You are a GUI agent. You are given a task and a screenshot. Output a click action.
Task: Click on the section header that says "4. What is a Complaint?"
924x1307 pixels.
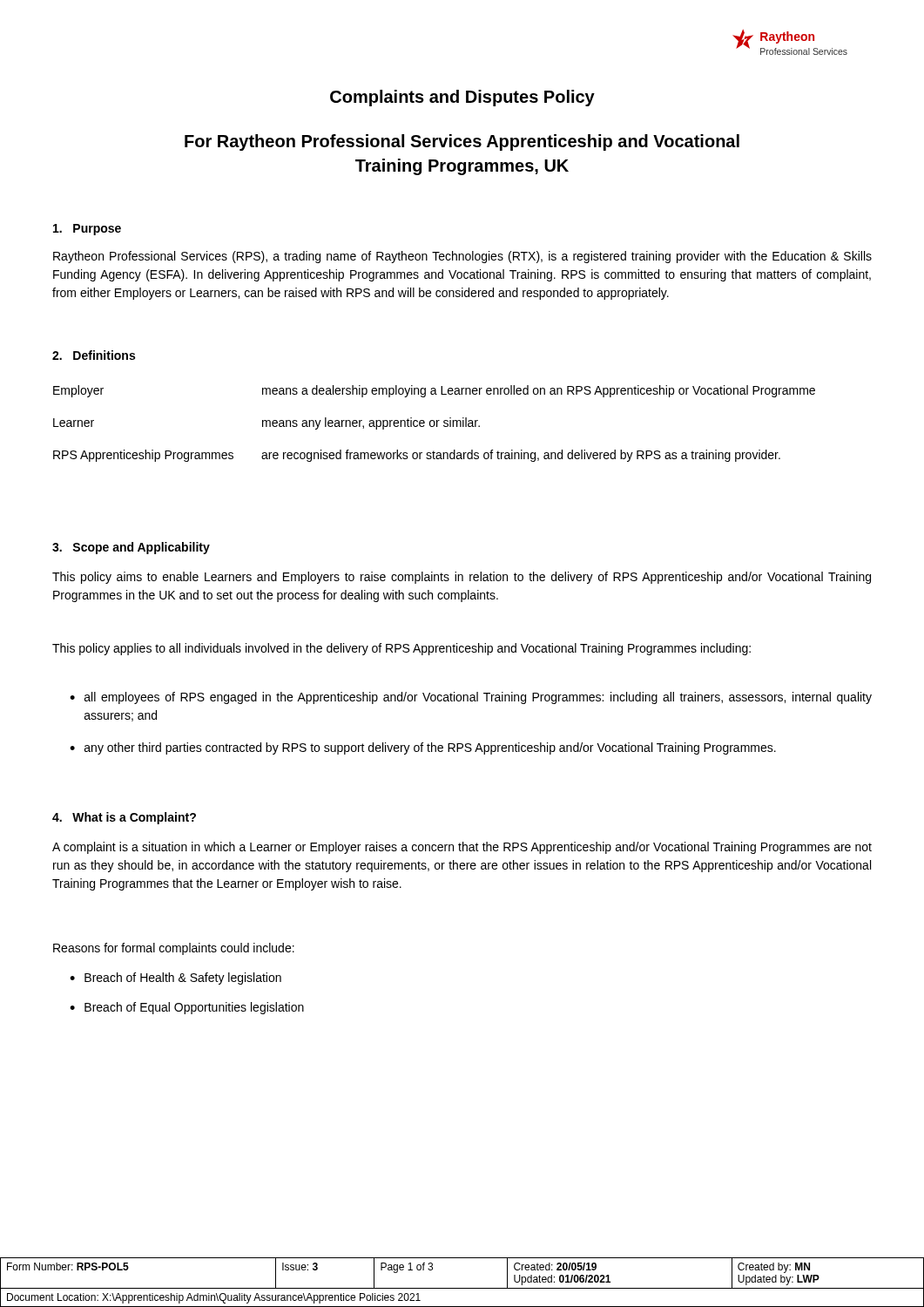[x=124, y=818]
